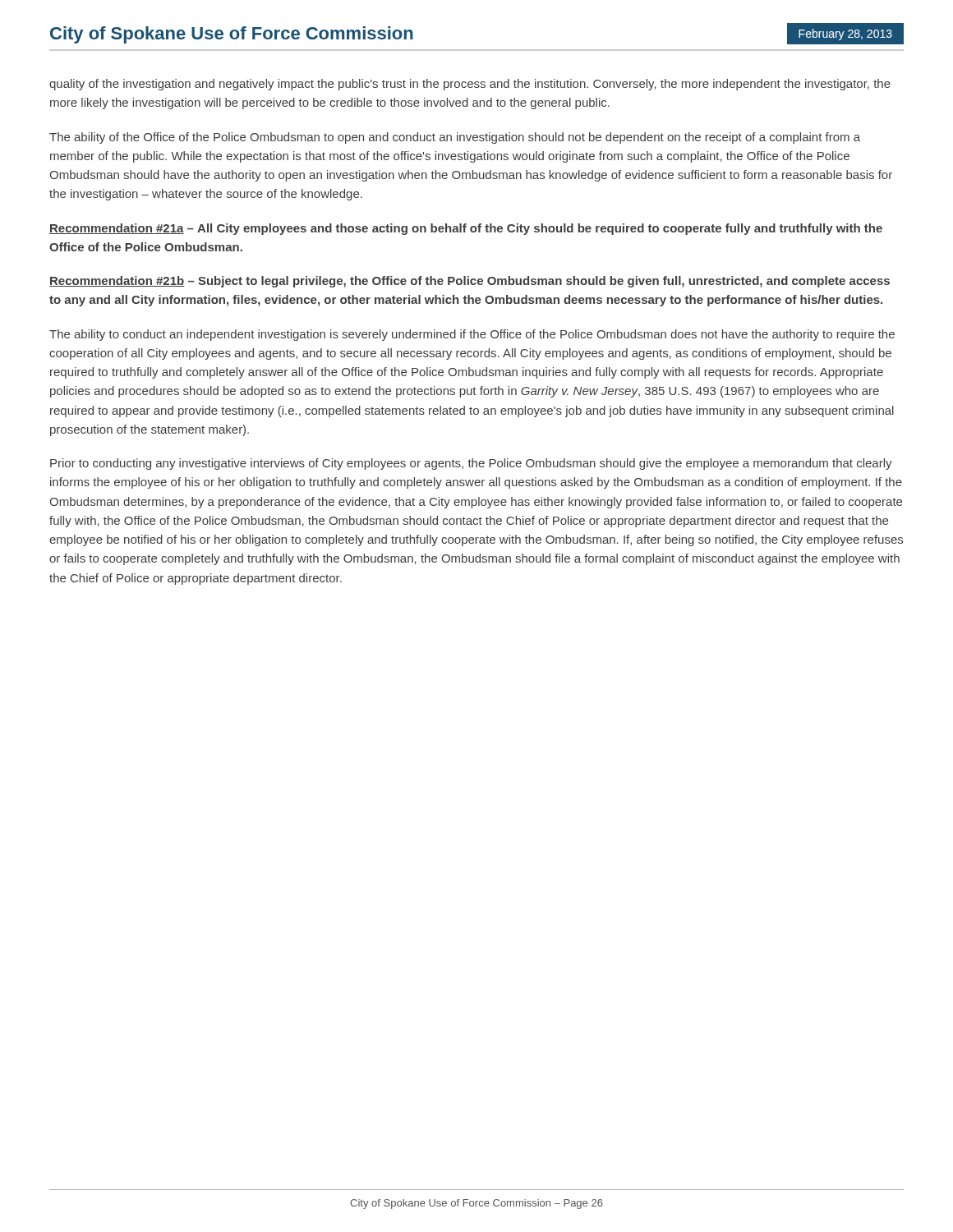Point to the block beginning "The ability to conduct an independent"
The image size is (953, 1232).
(472, 381)
